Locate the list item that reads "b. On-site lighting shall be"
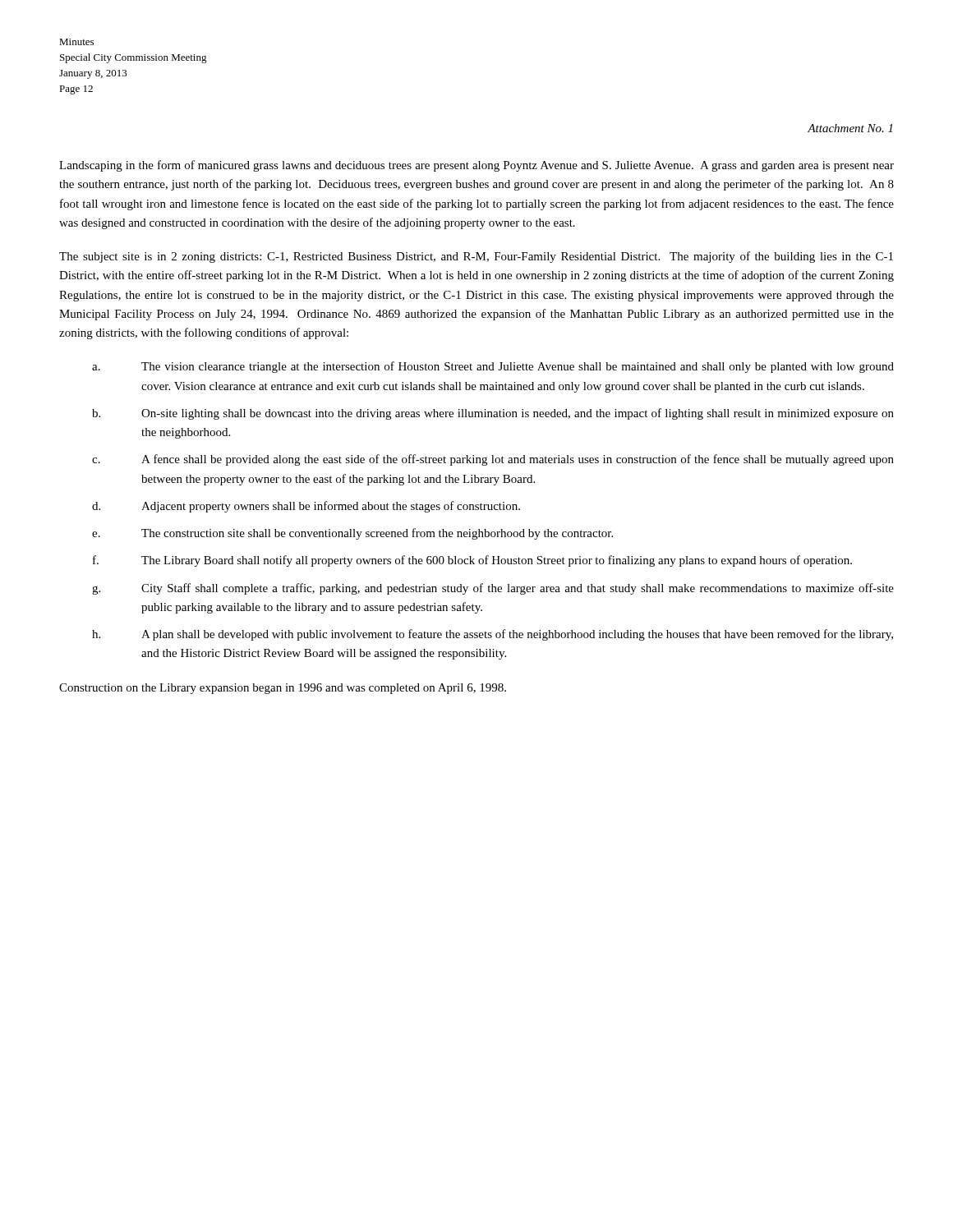Viewport: 953px width, 1232px height. pyautogui.click(x=476, y=423)
